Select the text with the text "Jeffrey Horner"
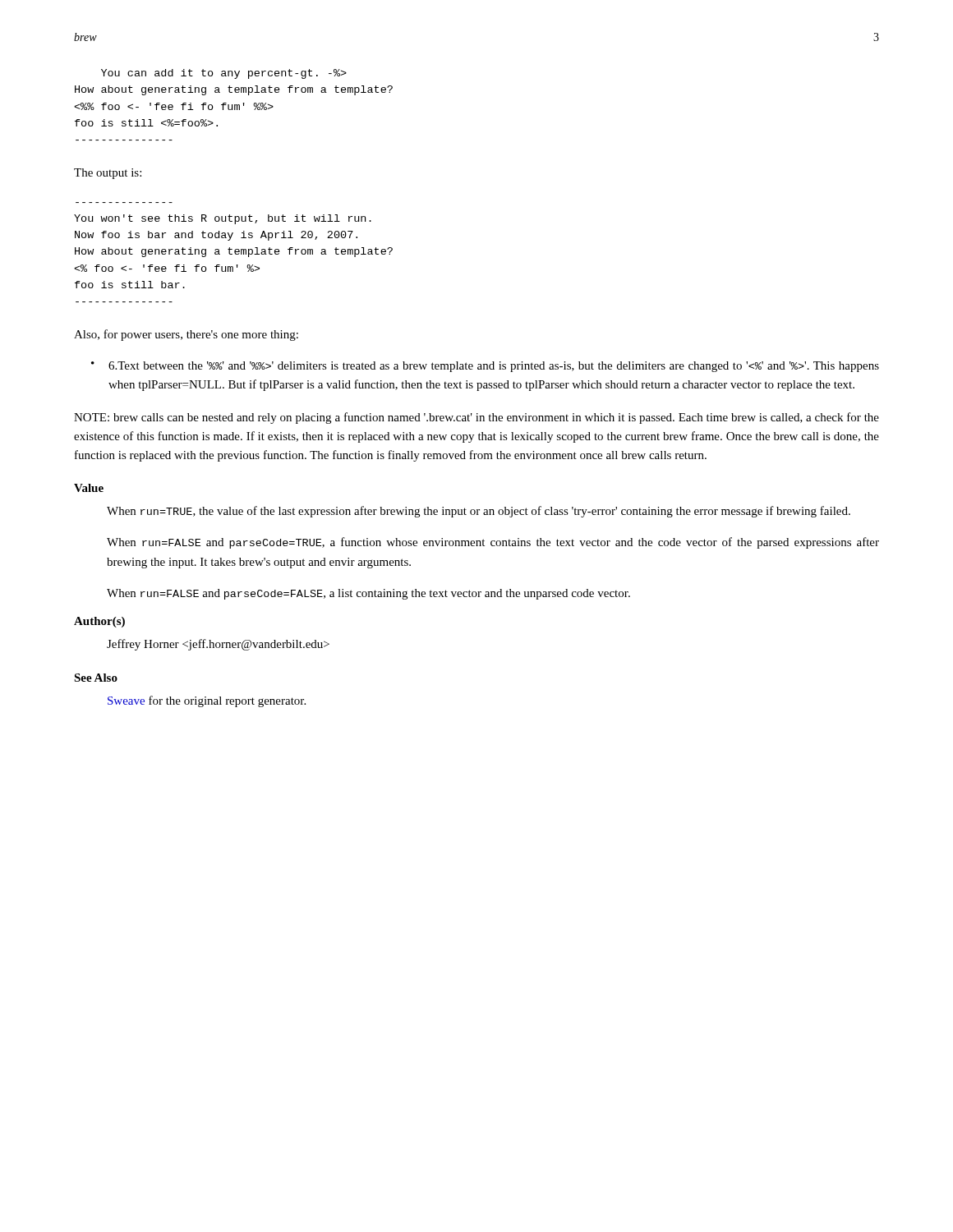Screen dimensions: 1232x953 click(218, 644)
